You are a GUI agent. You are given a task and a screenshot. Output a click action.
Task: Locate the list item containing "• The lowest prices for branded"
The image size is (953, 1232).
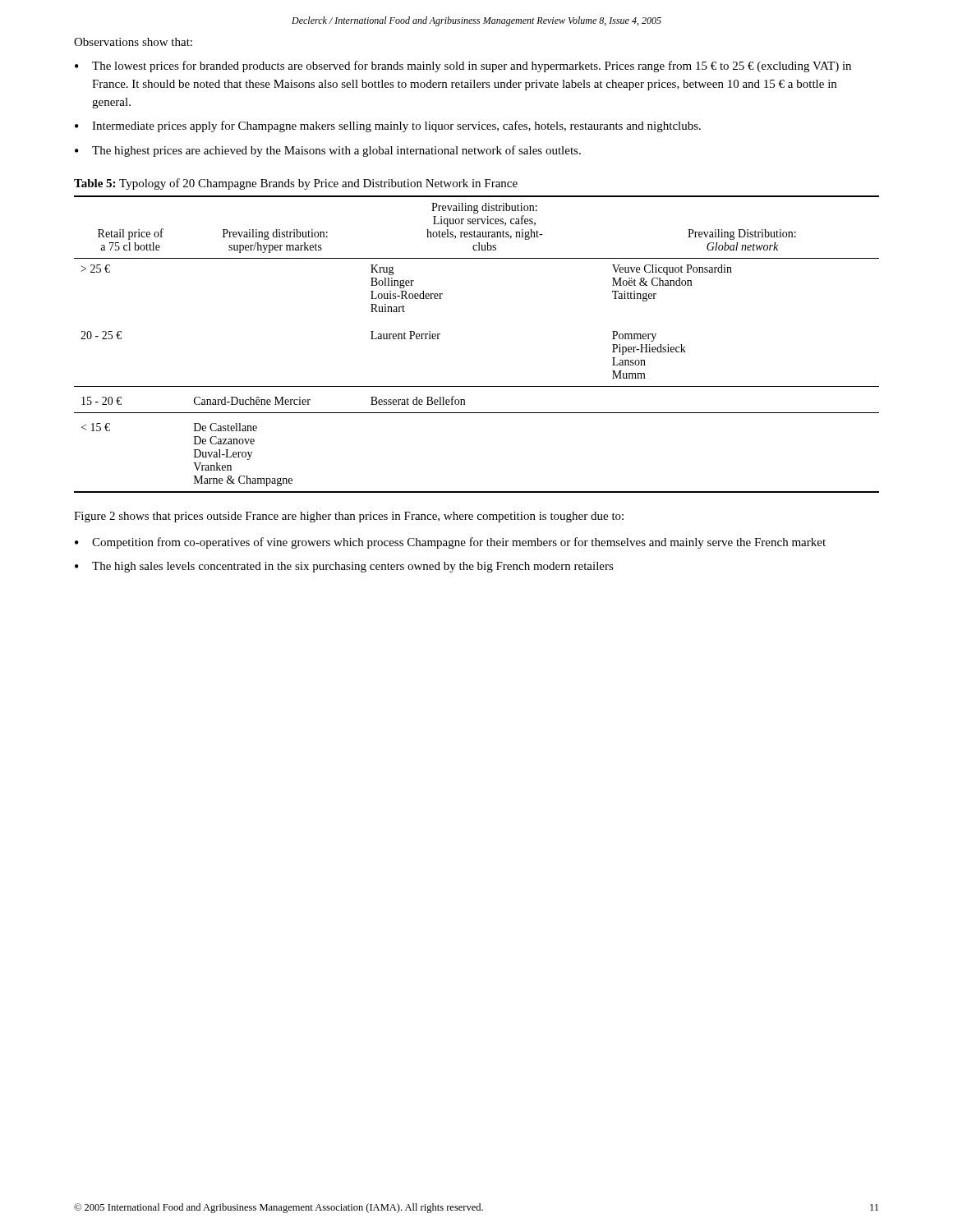(x=476, y=84)
